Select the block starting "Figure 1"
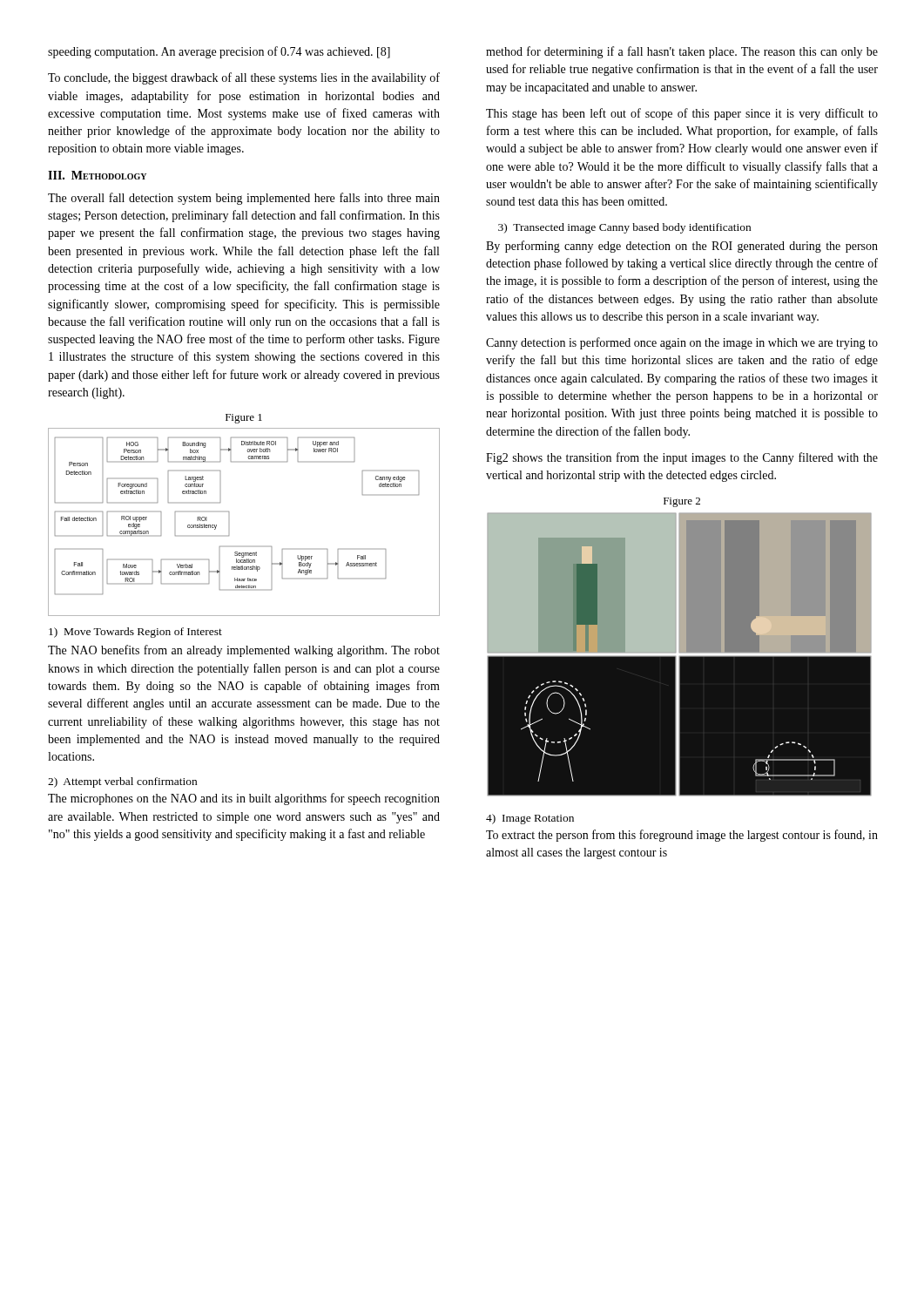924x1307 pixels. (x=244, y=417)
